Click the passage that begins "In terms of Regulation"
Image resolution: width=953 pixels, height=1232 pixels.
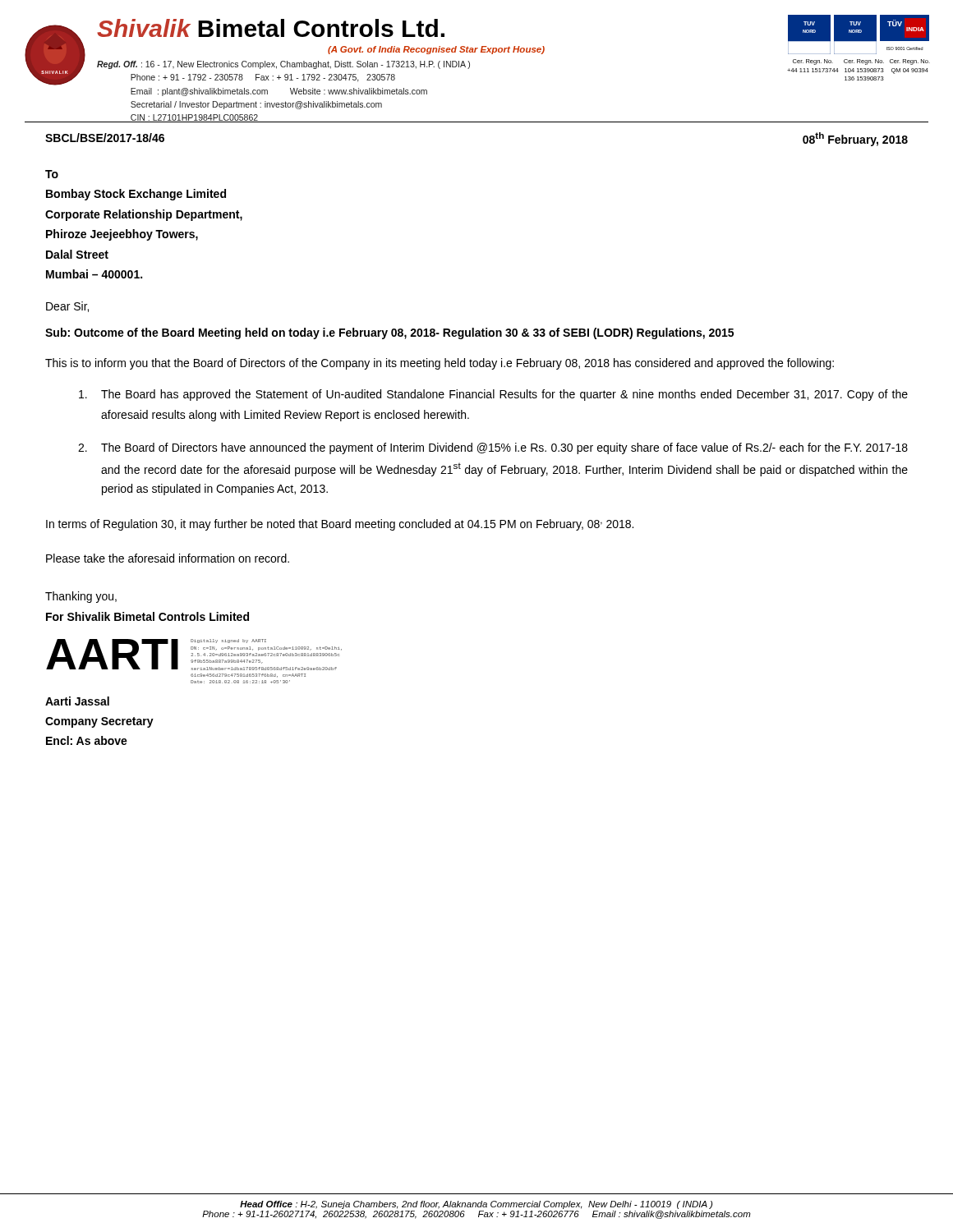pyautogui.click(x=340, y=523)
